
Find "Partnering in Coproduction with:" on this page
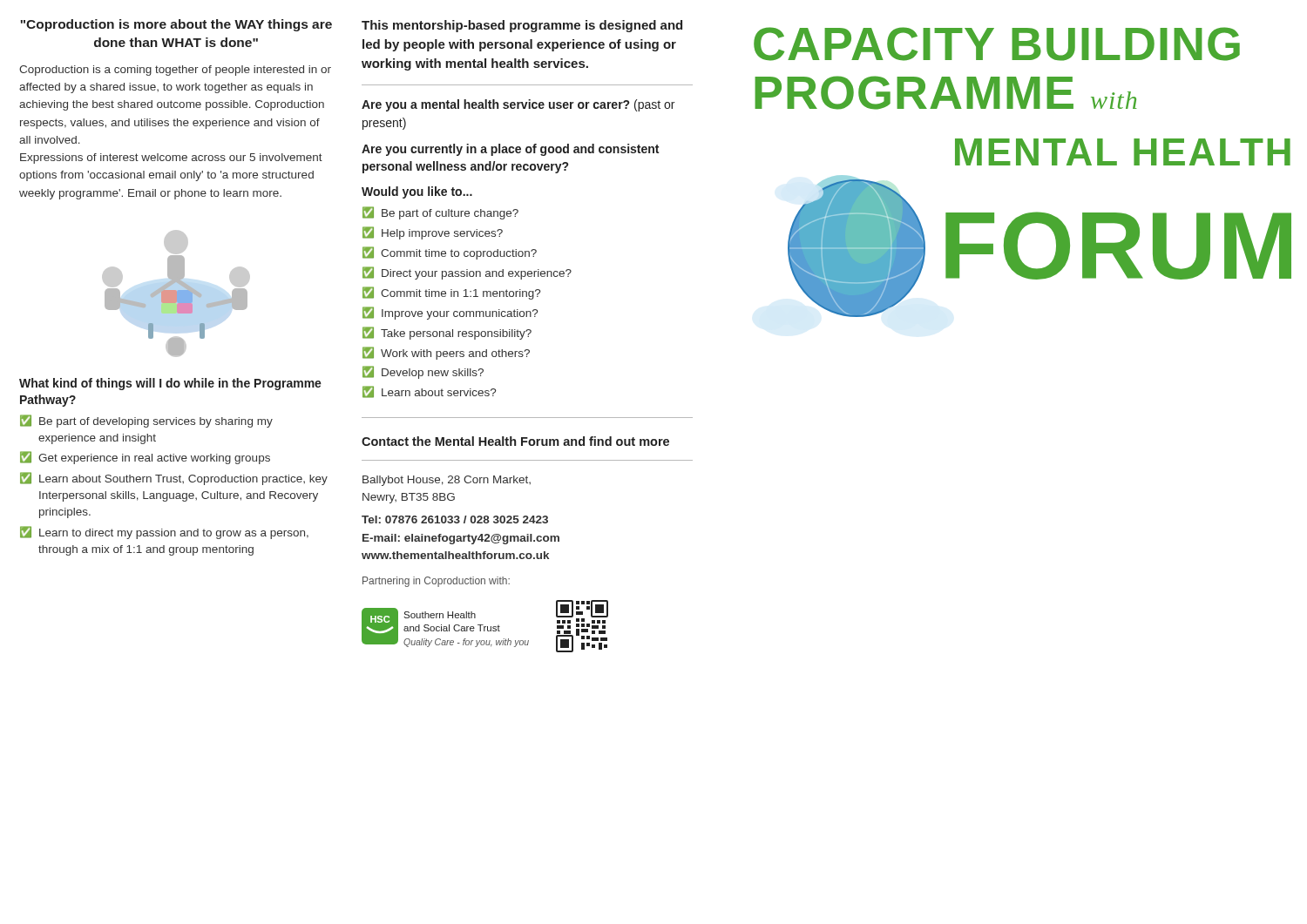click(x=436, y=581)
